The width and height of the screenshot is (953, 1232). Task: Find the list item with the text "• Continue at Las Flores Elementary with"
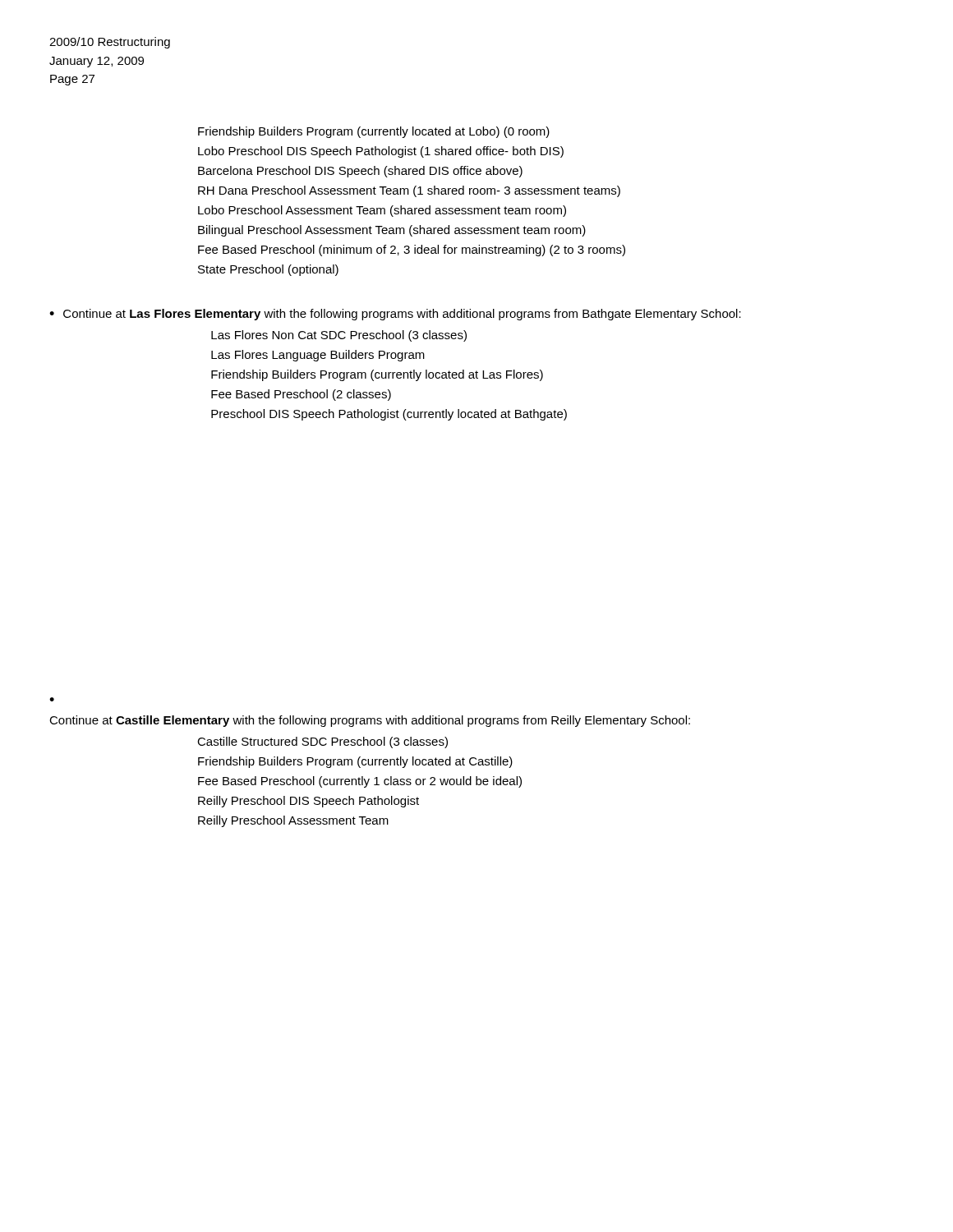click(481, 364)
